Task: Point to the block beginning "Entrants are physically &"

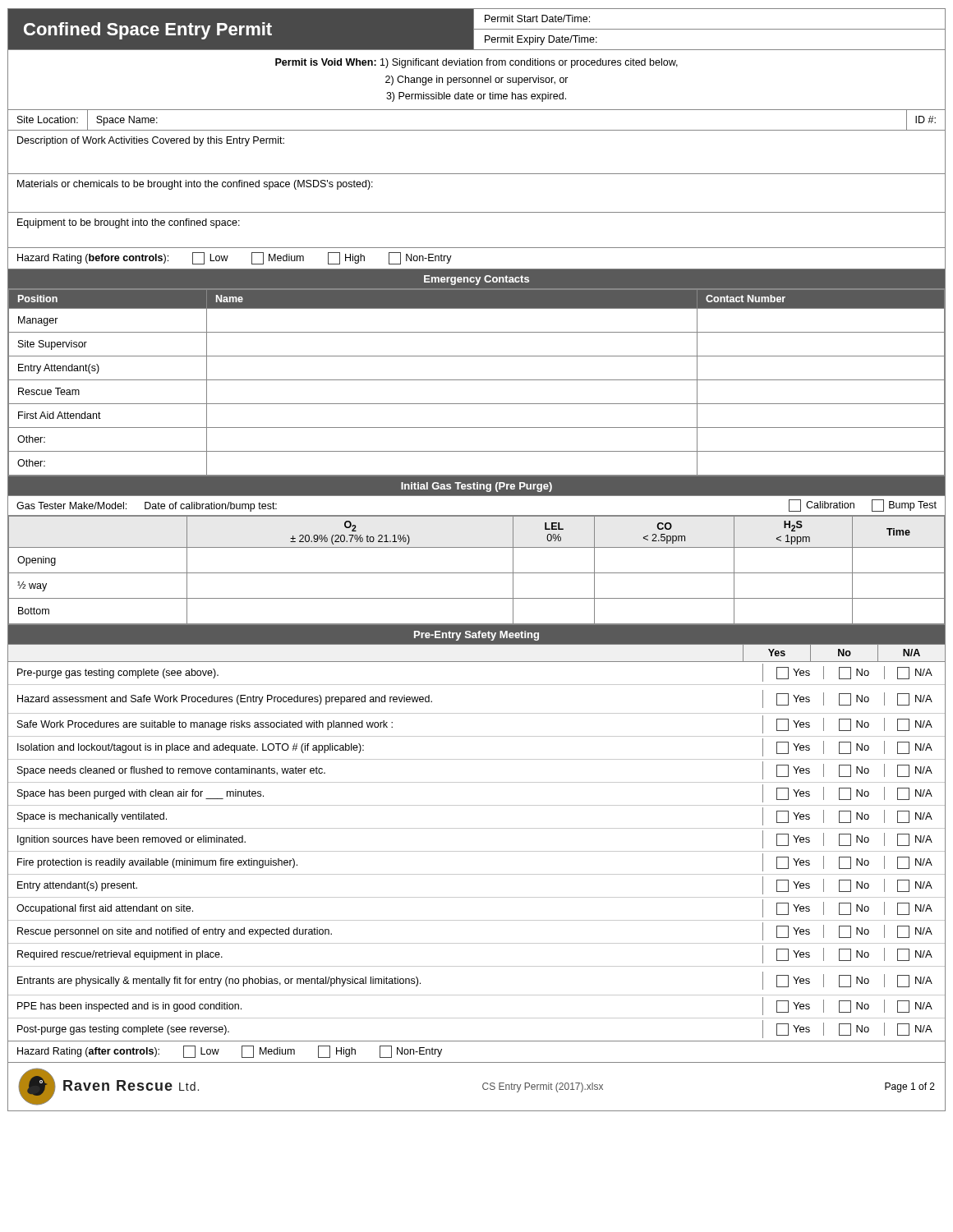Action: click(214, 980)
